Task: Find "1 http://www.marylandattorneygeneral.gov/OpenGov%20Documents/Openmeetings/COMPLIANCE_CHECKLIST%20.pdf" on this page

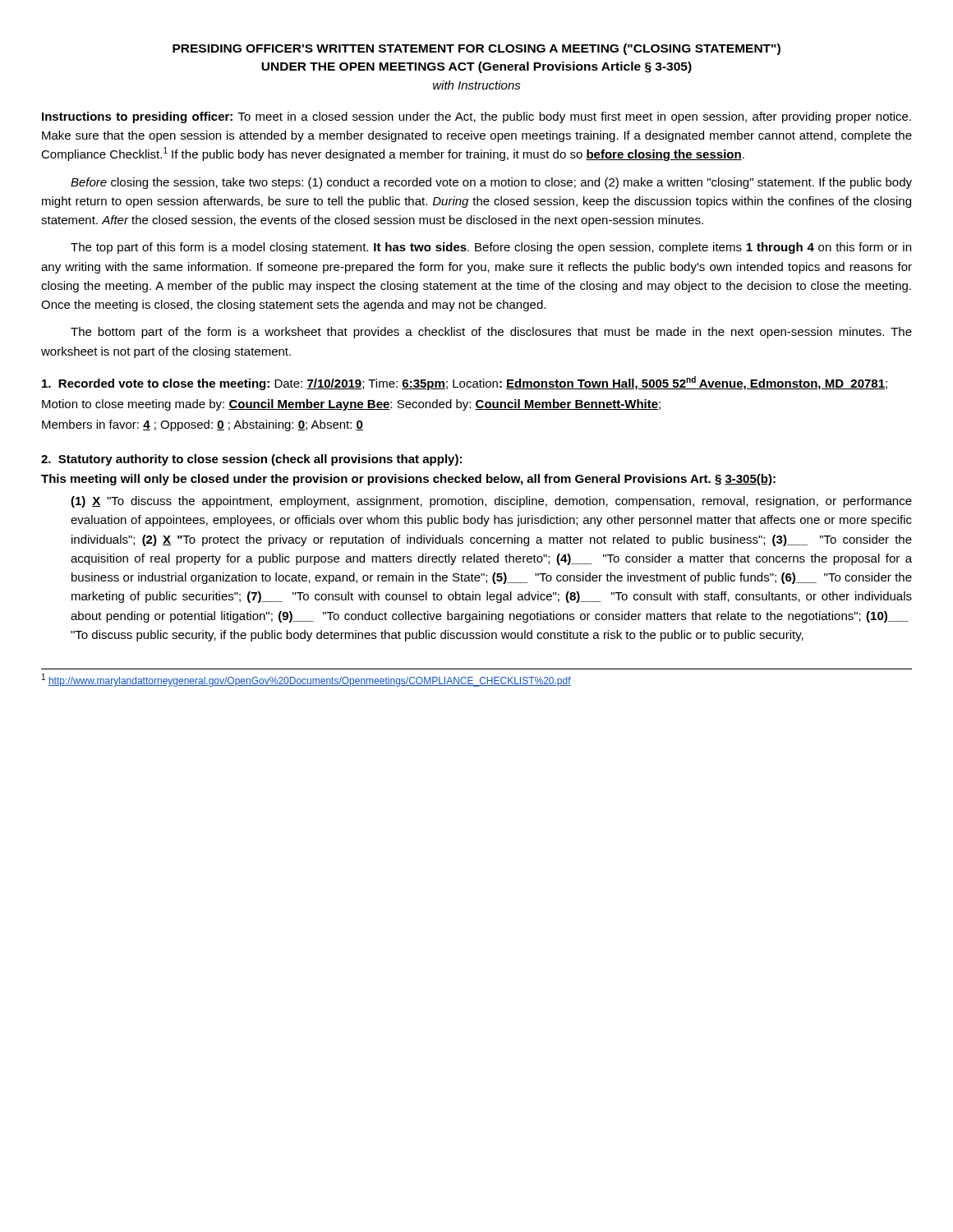Action: tap(306, 680)
